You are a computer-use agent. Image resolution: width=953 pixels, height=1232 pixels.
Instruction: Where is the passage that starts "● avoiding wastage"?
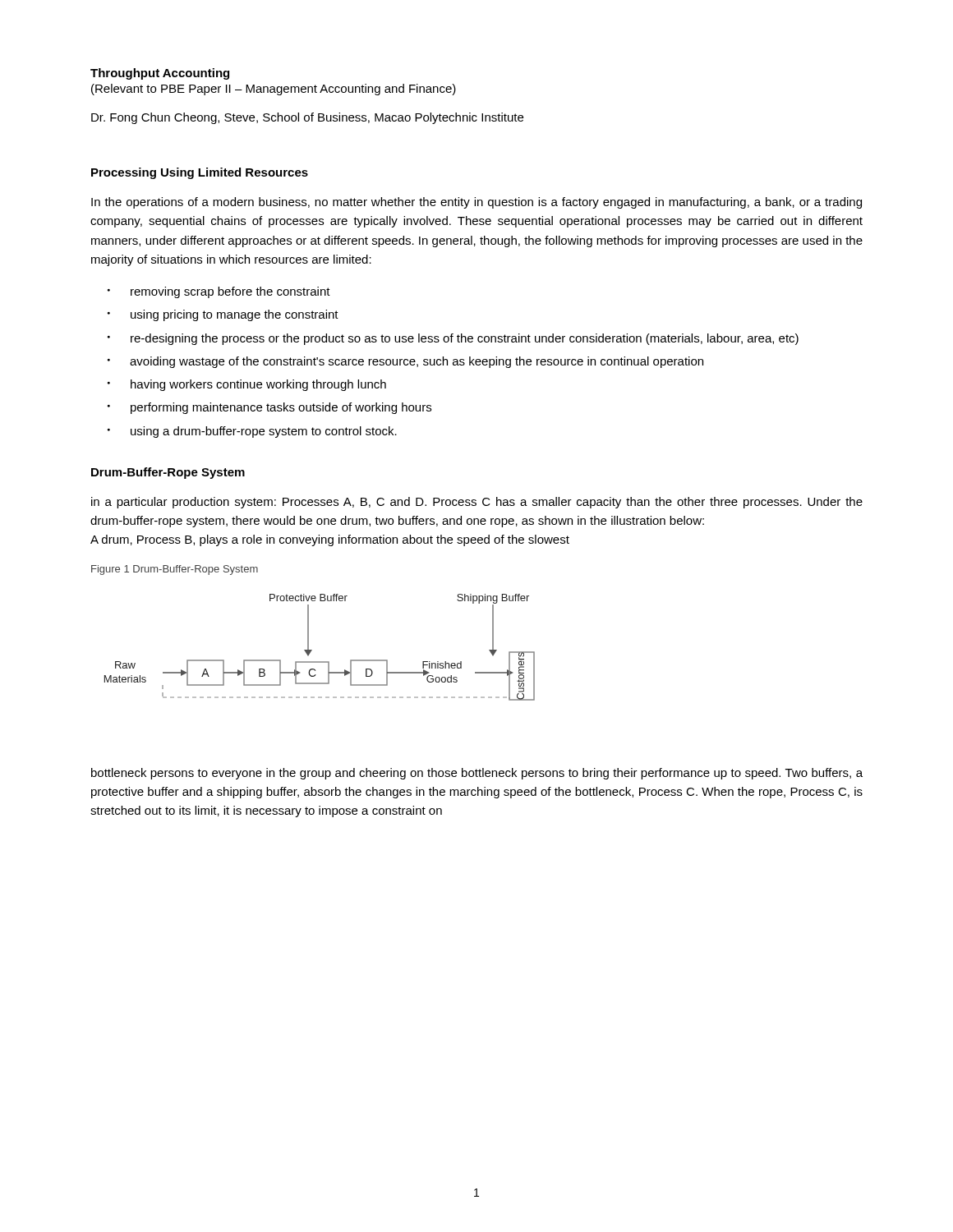[x=485, y=361]
